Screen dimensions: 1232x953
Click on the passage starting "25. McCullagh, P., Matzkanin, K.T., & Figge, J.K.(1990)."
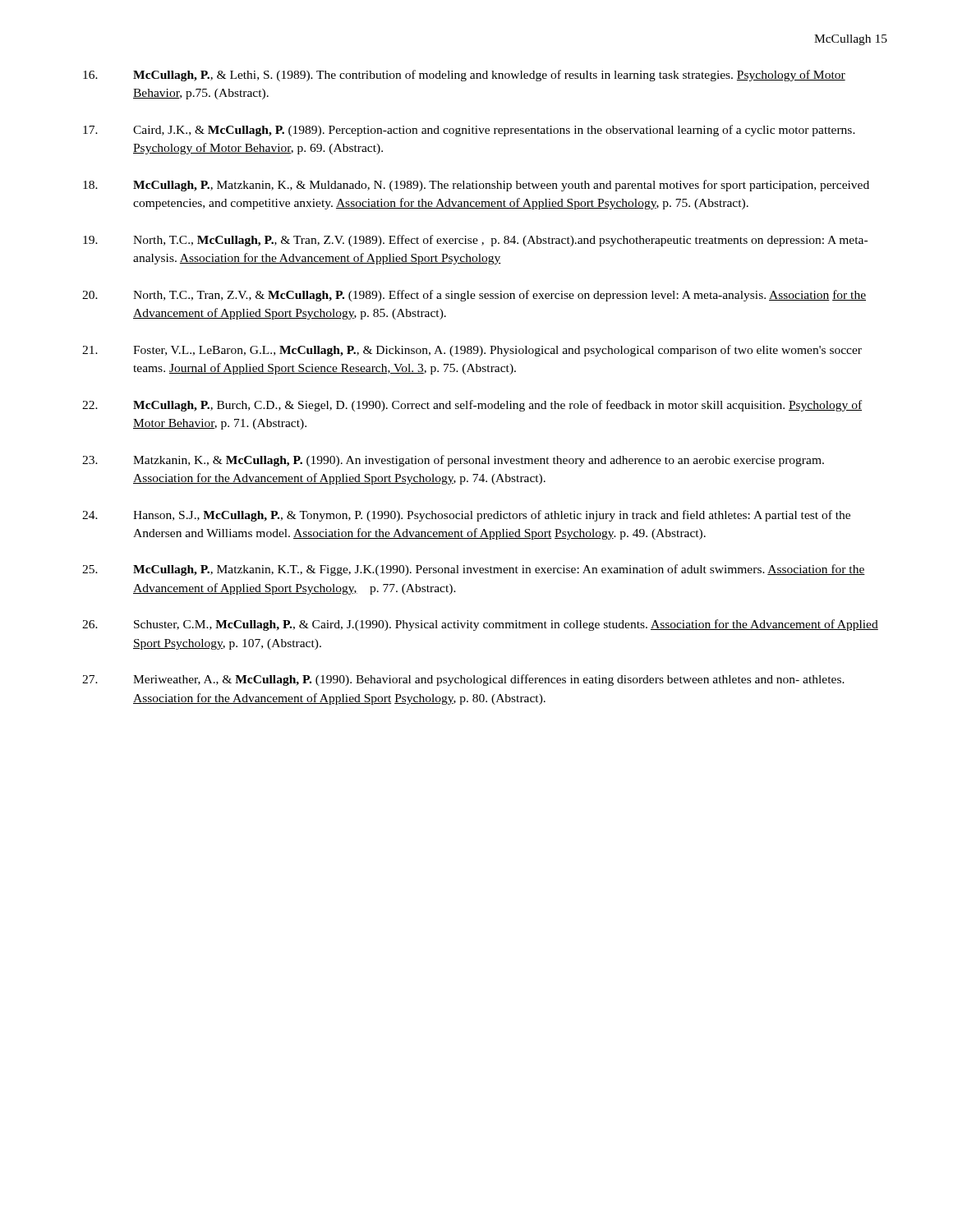[481, 579]
